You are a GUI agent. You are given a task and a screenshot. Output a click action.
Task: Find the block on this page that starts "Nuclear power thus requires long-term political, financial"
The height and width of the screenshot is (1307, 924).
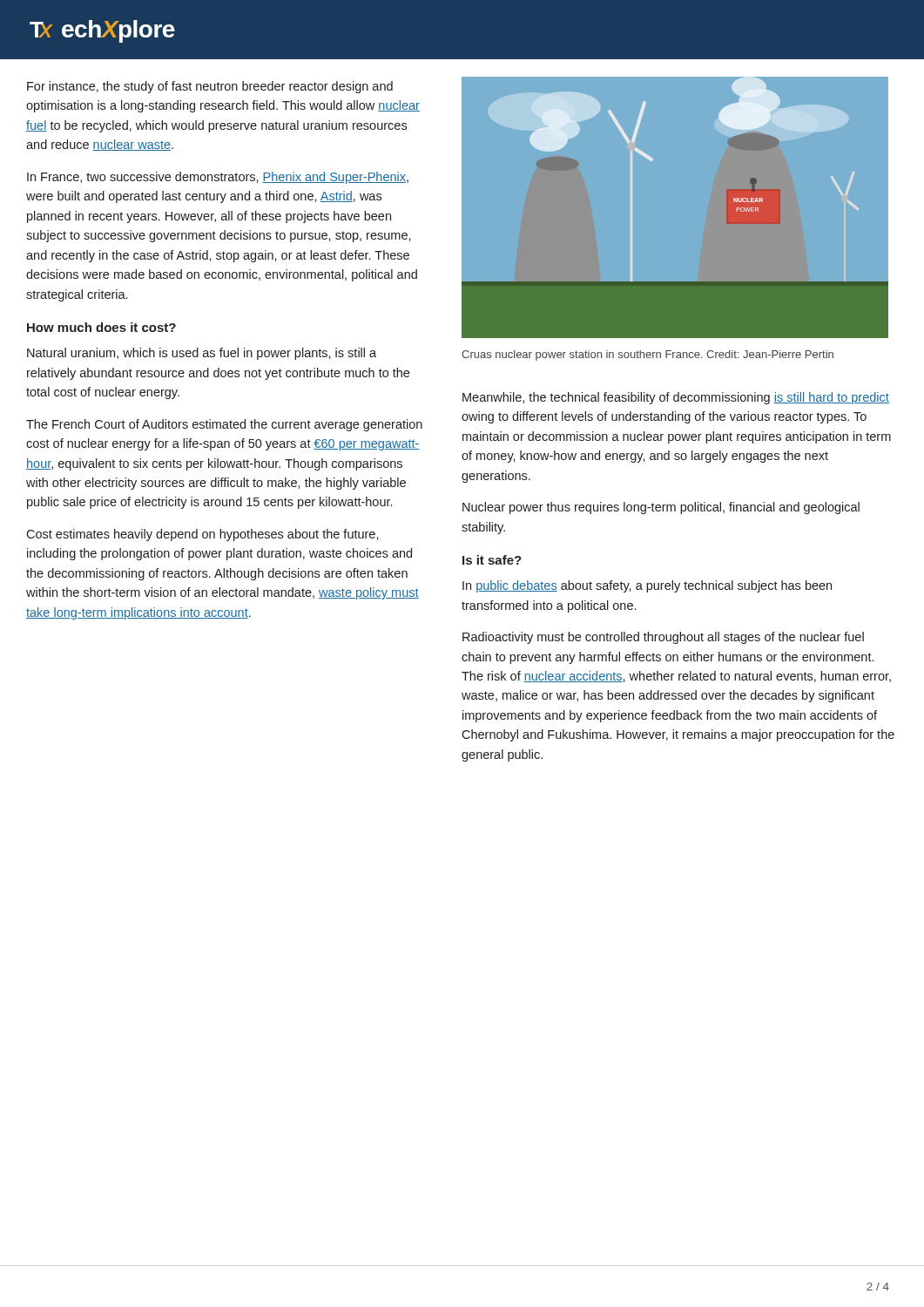point(661,517)
